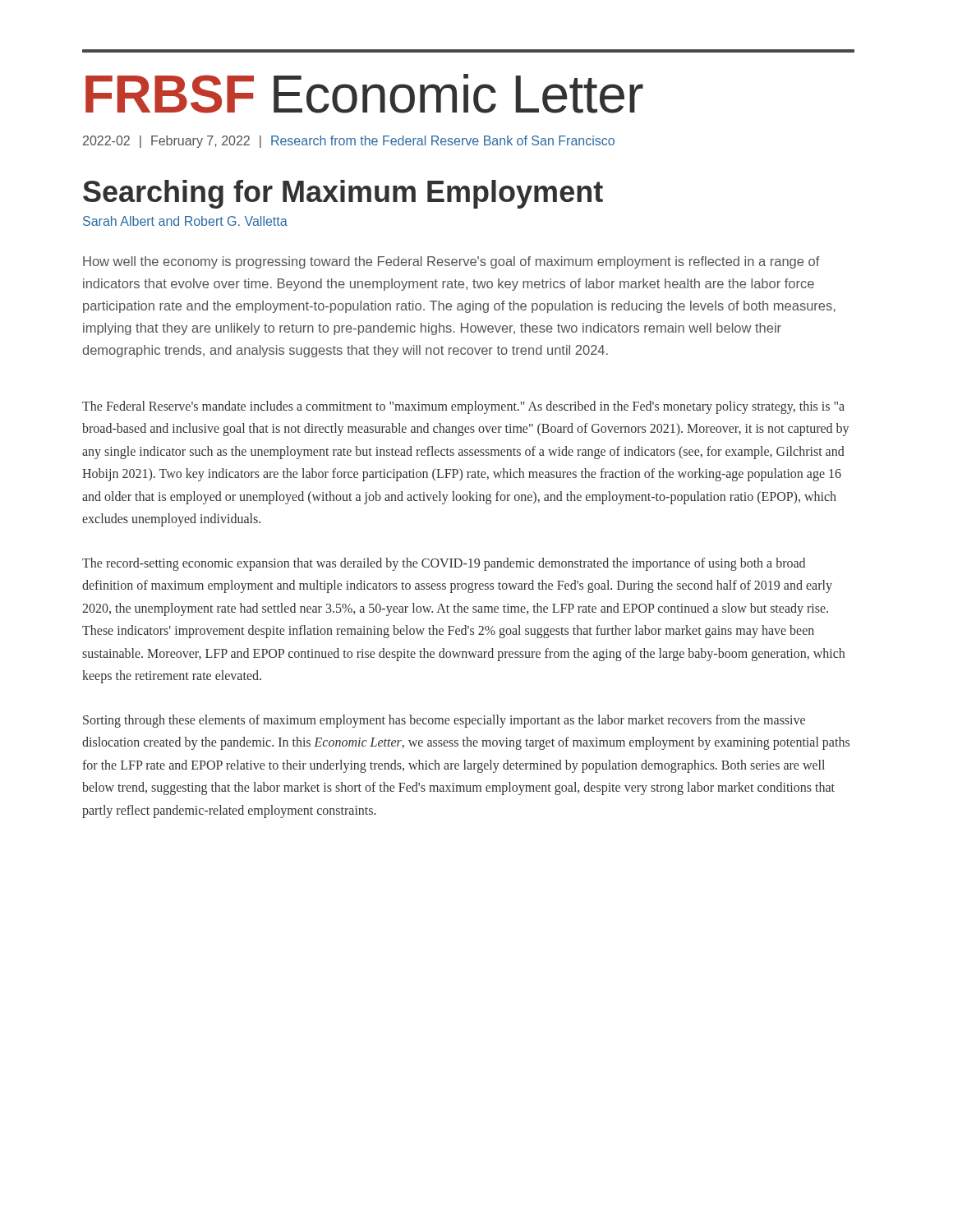Where is the passage that starts "The record-setting economic expansion that was derailed"?
This screenshot has width=953, height=1232.
(468, 620)
